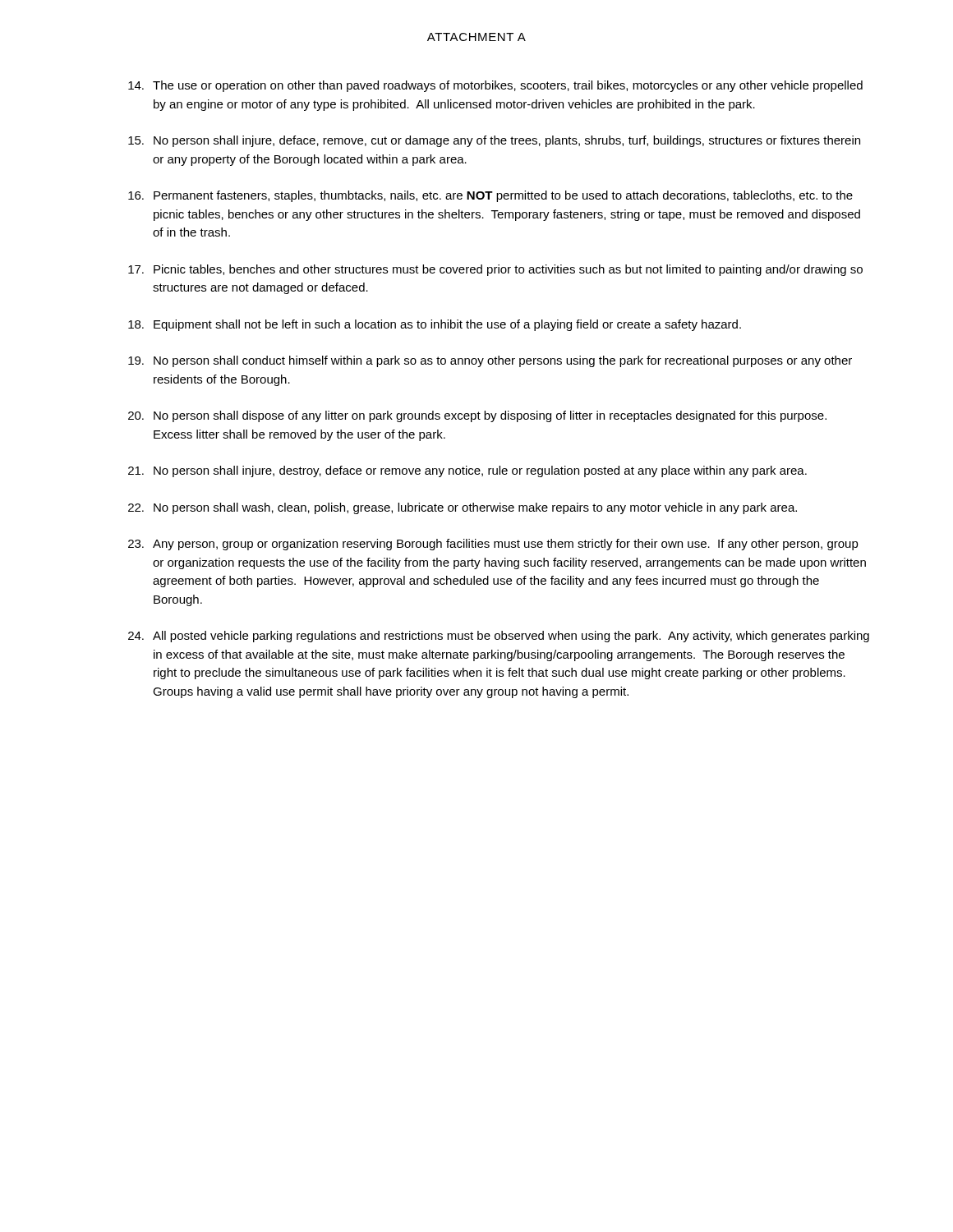953x1232 pixels.
Task: Find the list item containing "14. The use or operation"
Action: tap(485, 95)
